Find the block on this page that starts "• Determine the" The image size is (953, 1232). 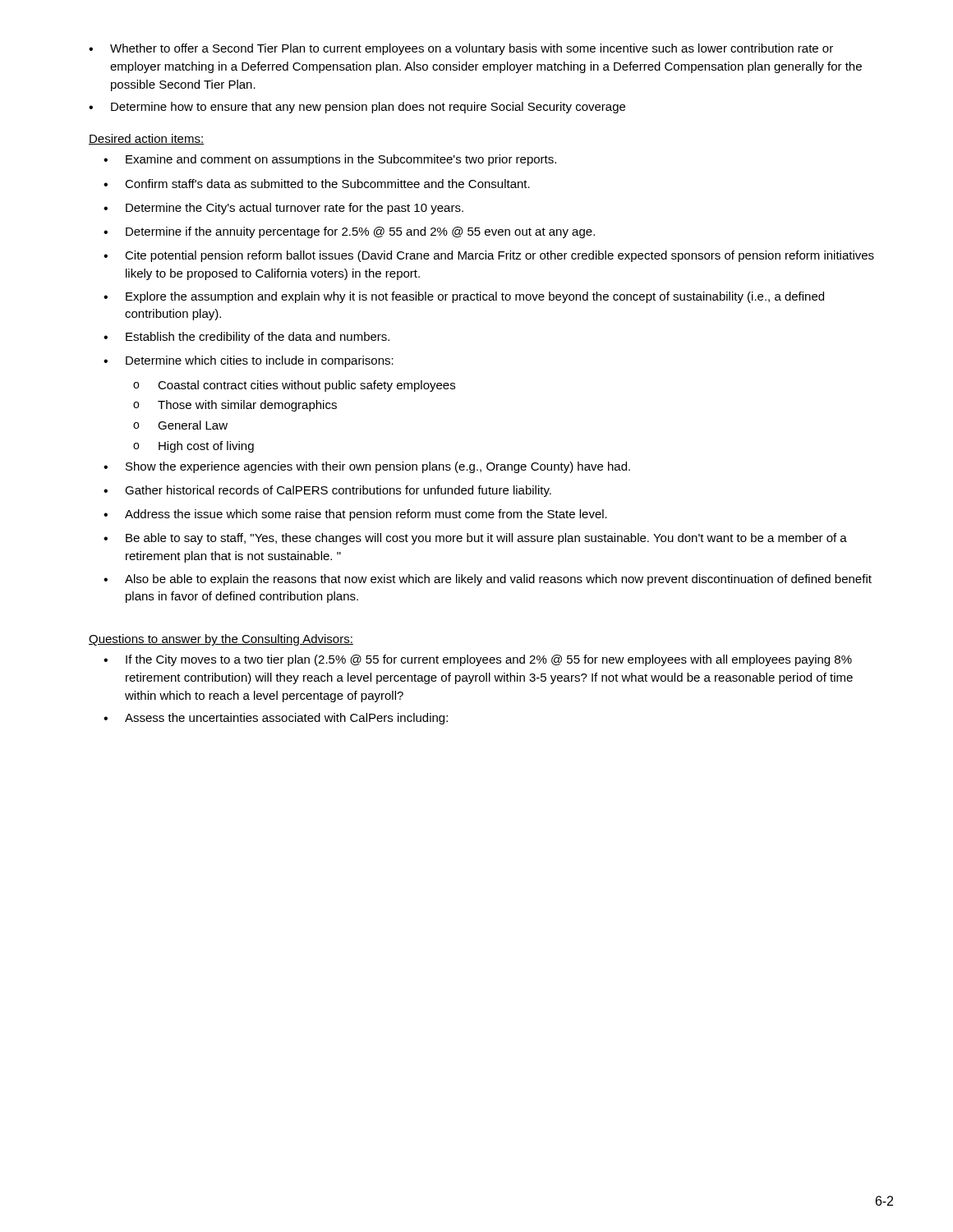click(284, 208)
